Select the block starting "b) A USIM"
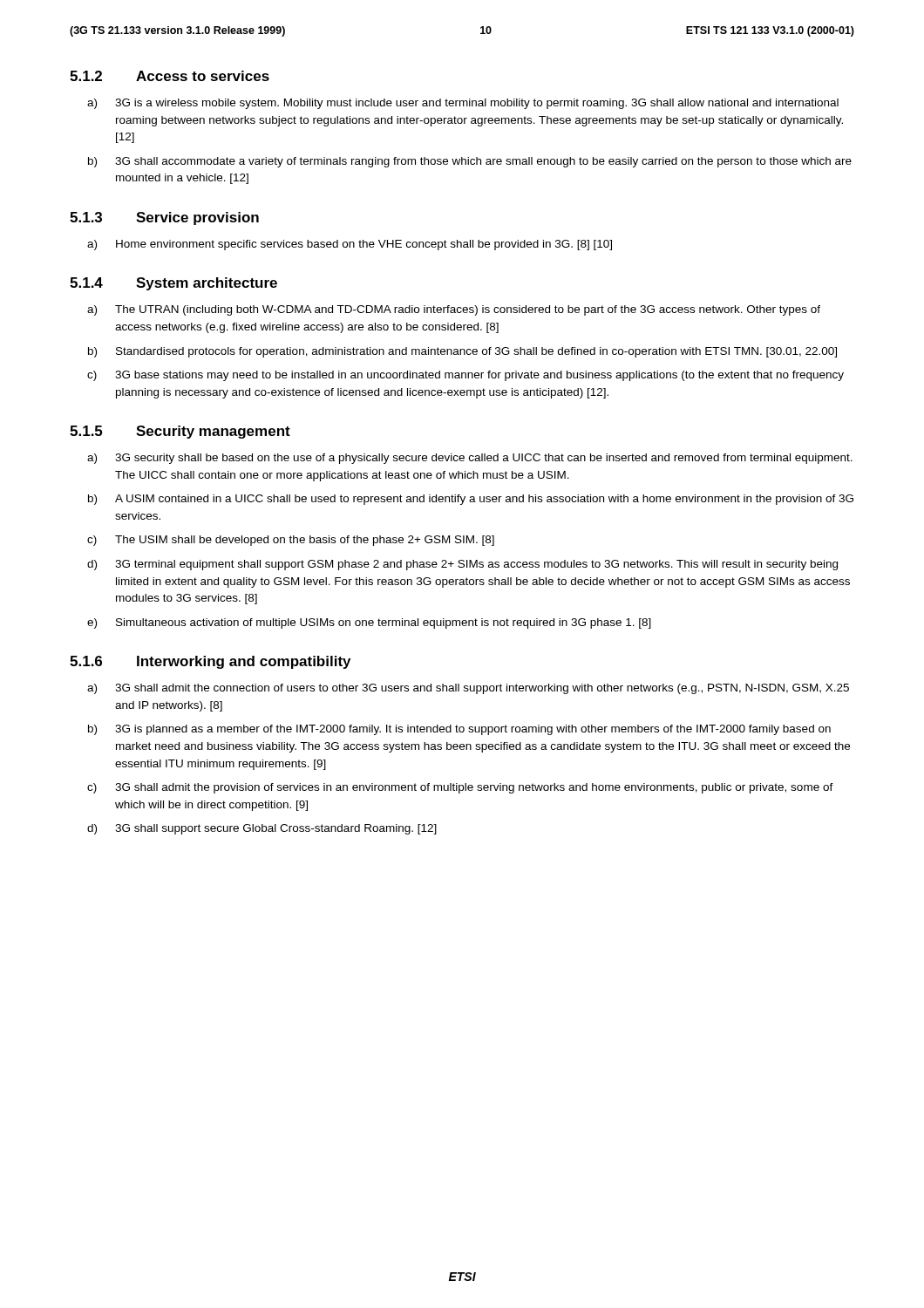 471,507
